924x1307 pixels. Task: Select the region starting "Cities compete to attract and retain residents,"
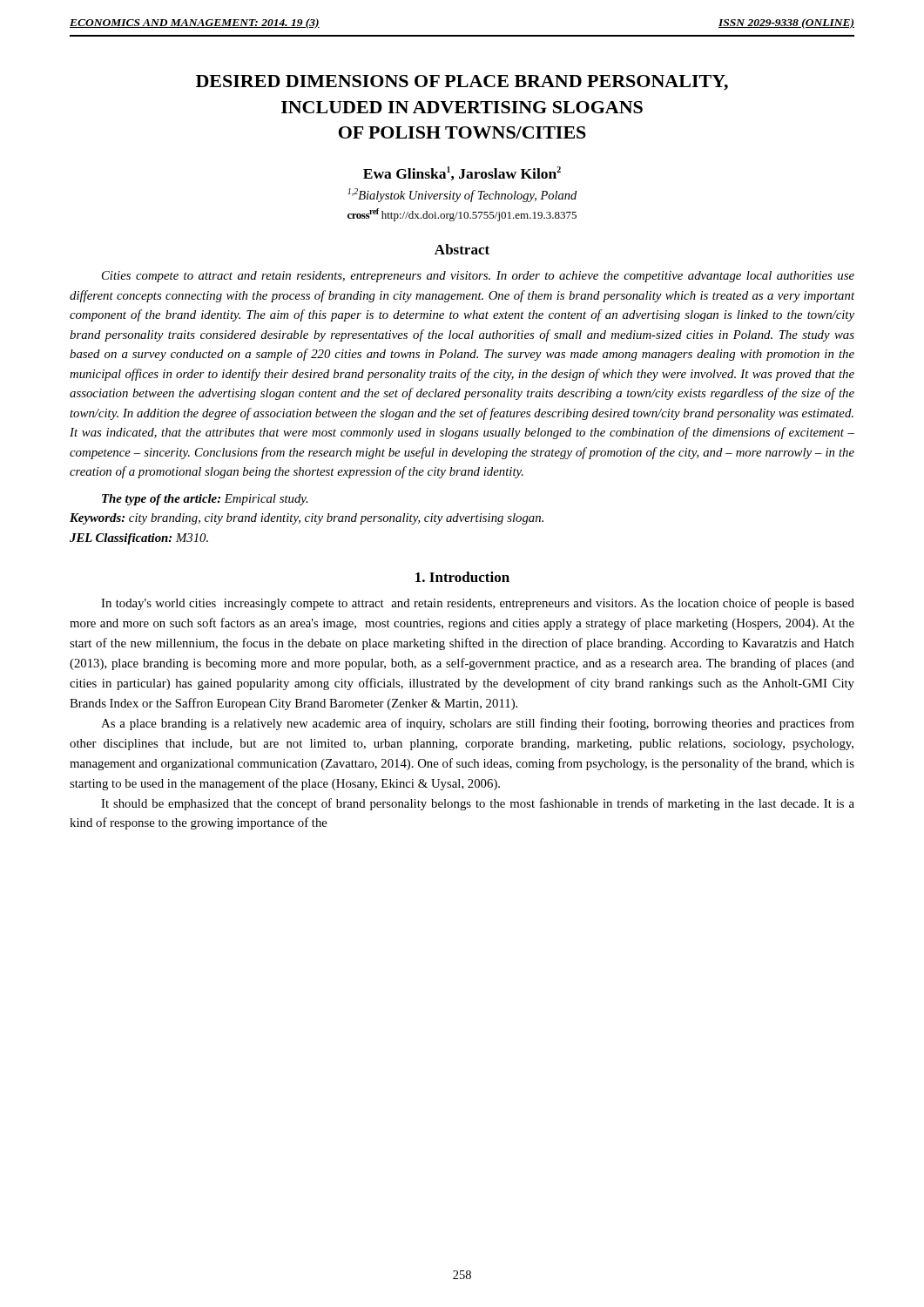click(x=462, y=374)
